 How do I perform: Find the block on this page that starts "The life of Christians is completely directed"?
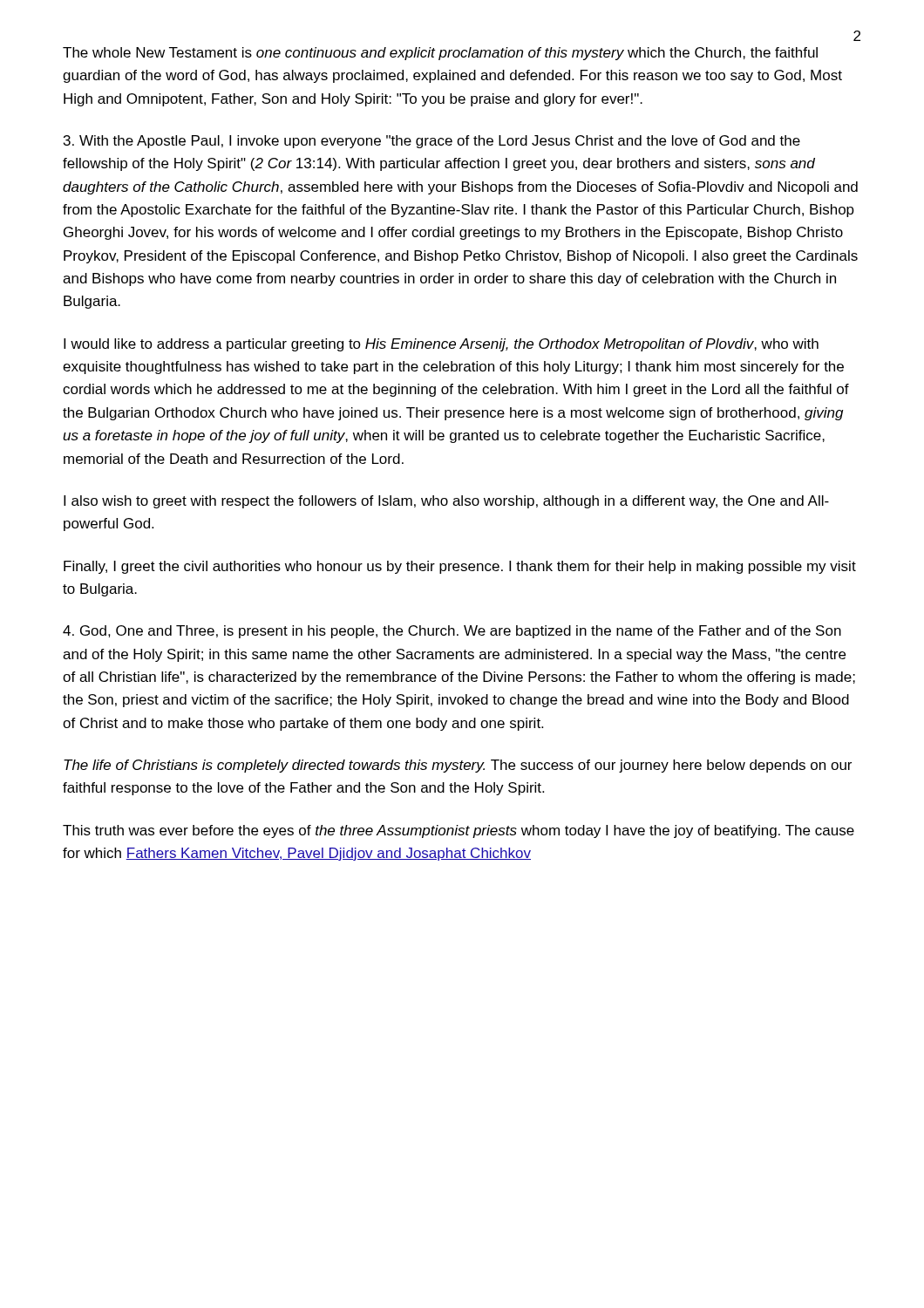pos(457,777)
